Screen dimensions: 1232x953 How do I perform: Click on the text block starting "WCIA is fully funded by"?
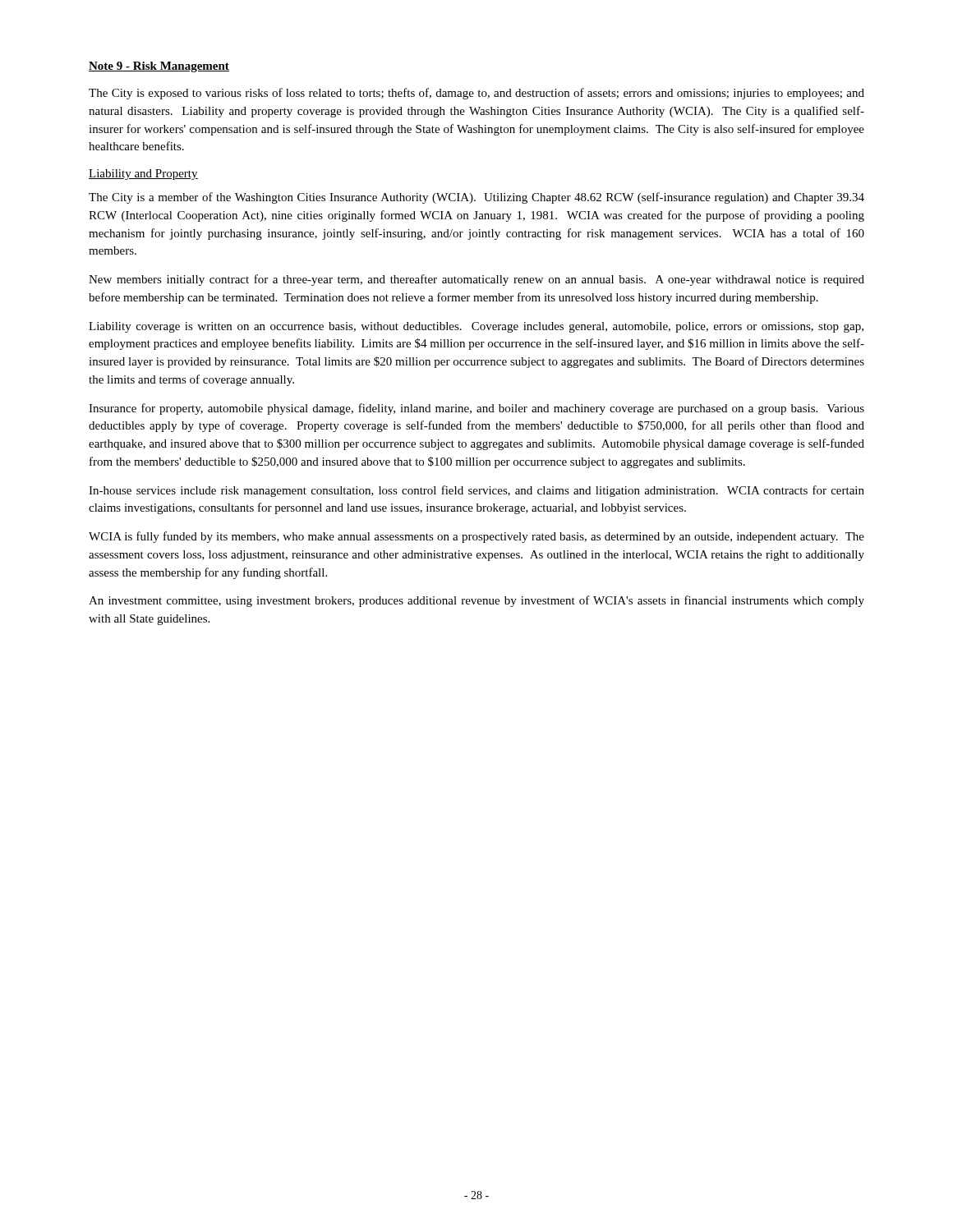point(476,555)
